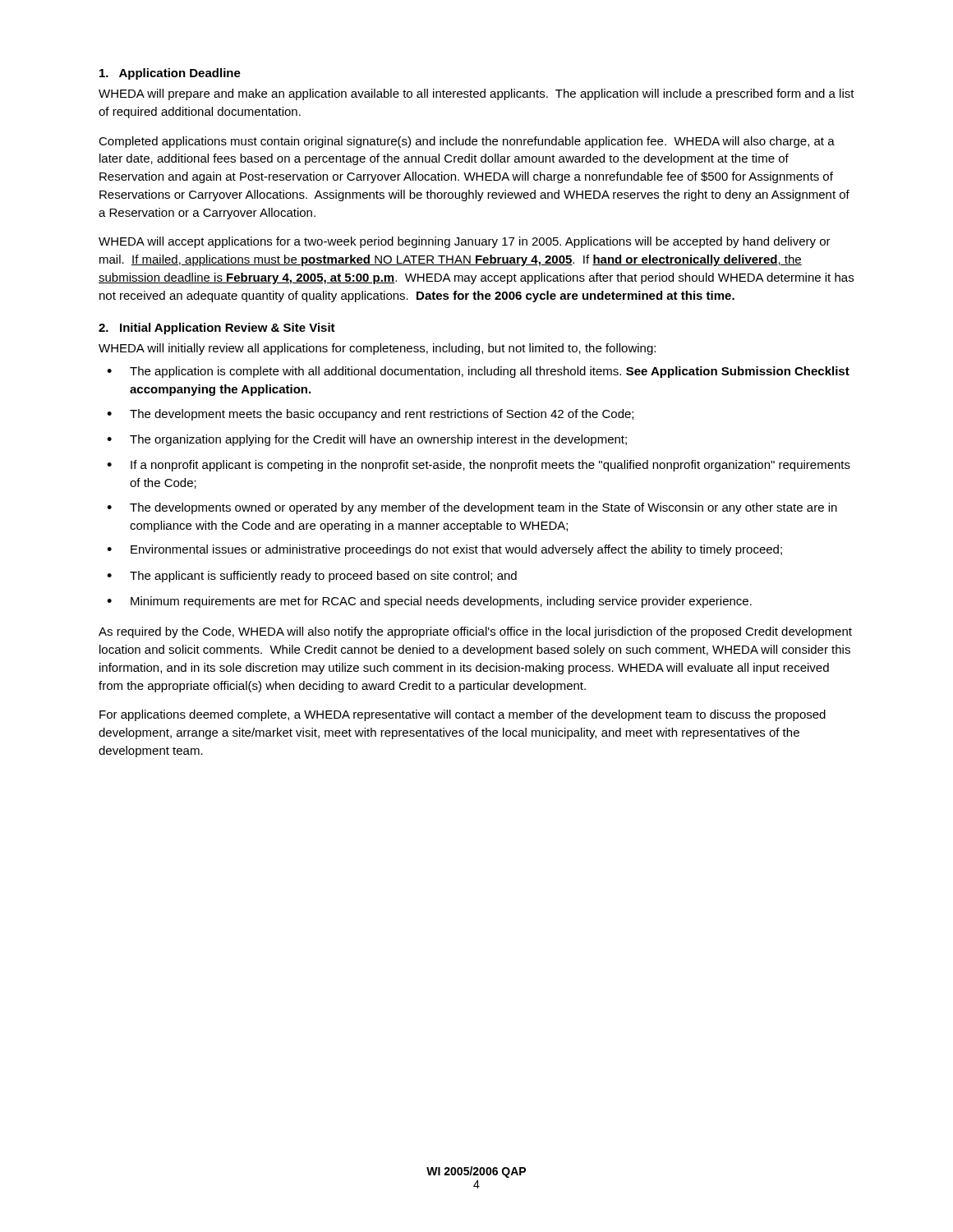
Task: Click on the region starting "WHEDA will initially review all applications for"
Action: (378, 348)
